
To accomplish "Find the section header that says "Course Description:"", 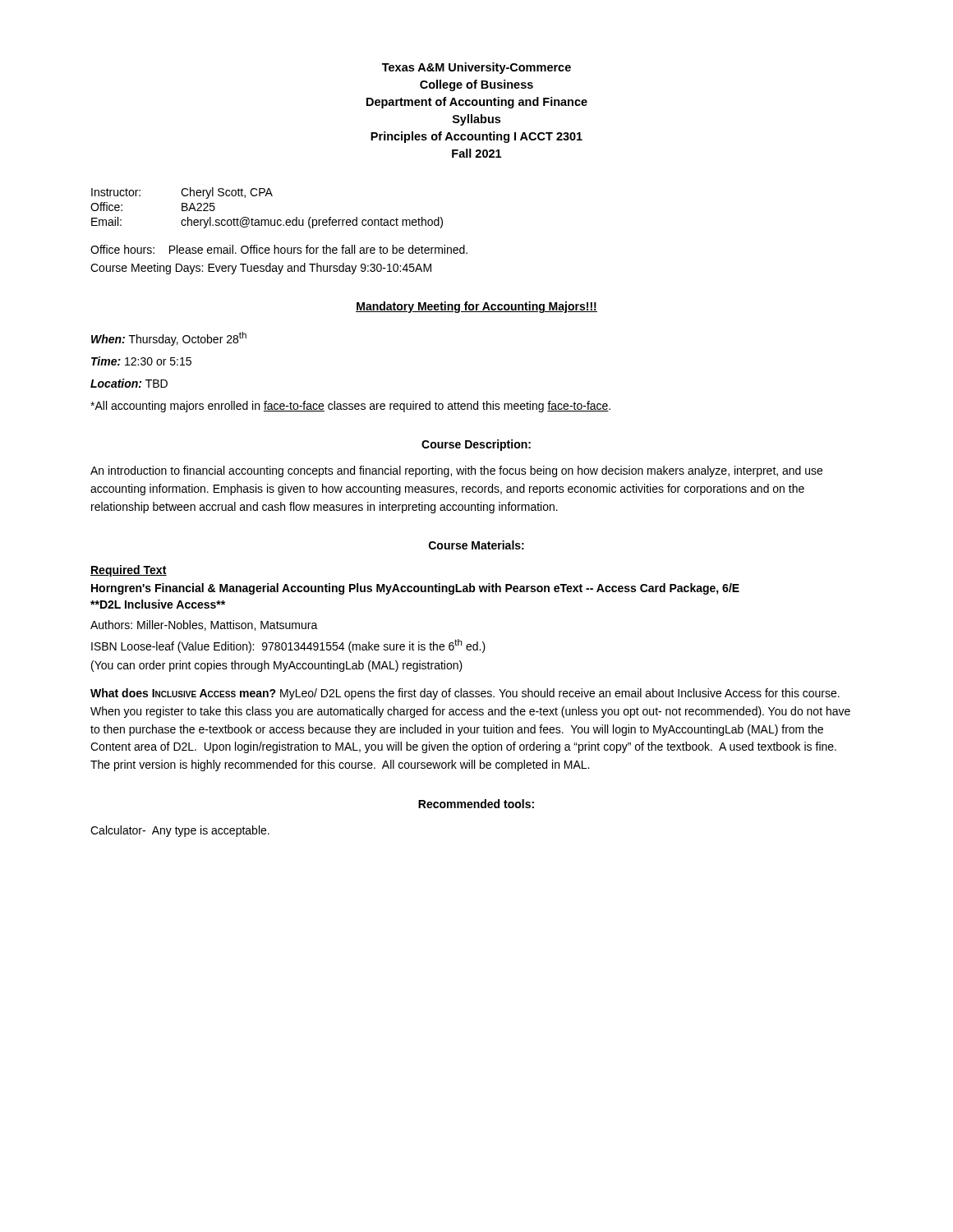I will tap(476, 444).
